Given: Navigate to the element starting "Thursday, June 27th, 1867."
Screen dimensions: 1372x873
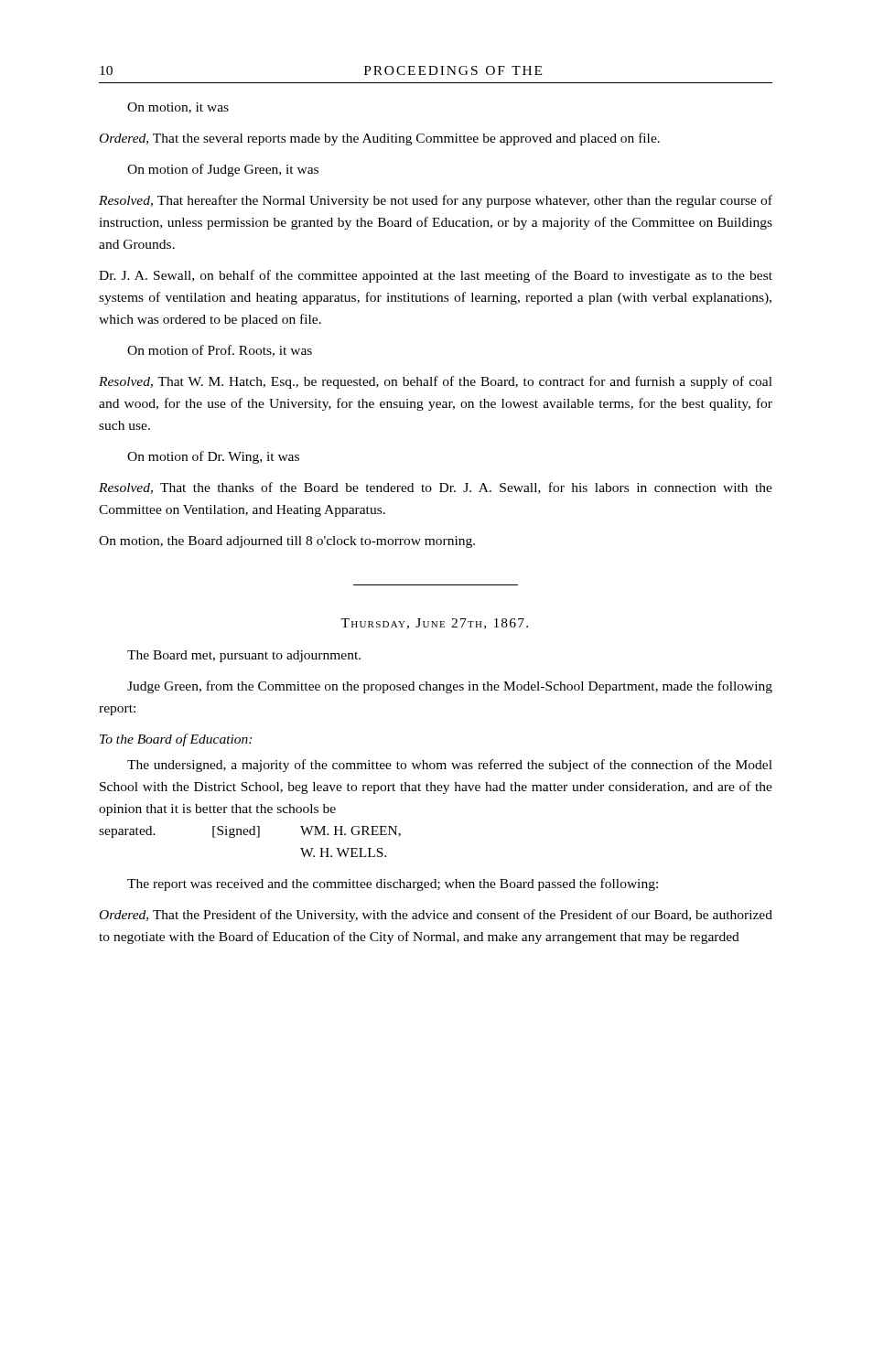Looking at the screenshot, I should click(x=436, y=623).
